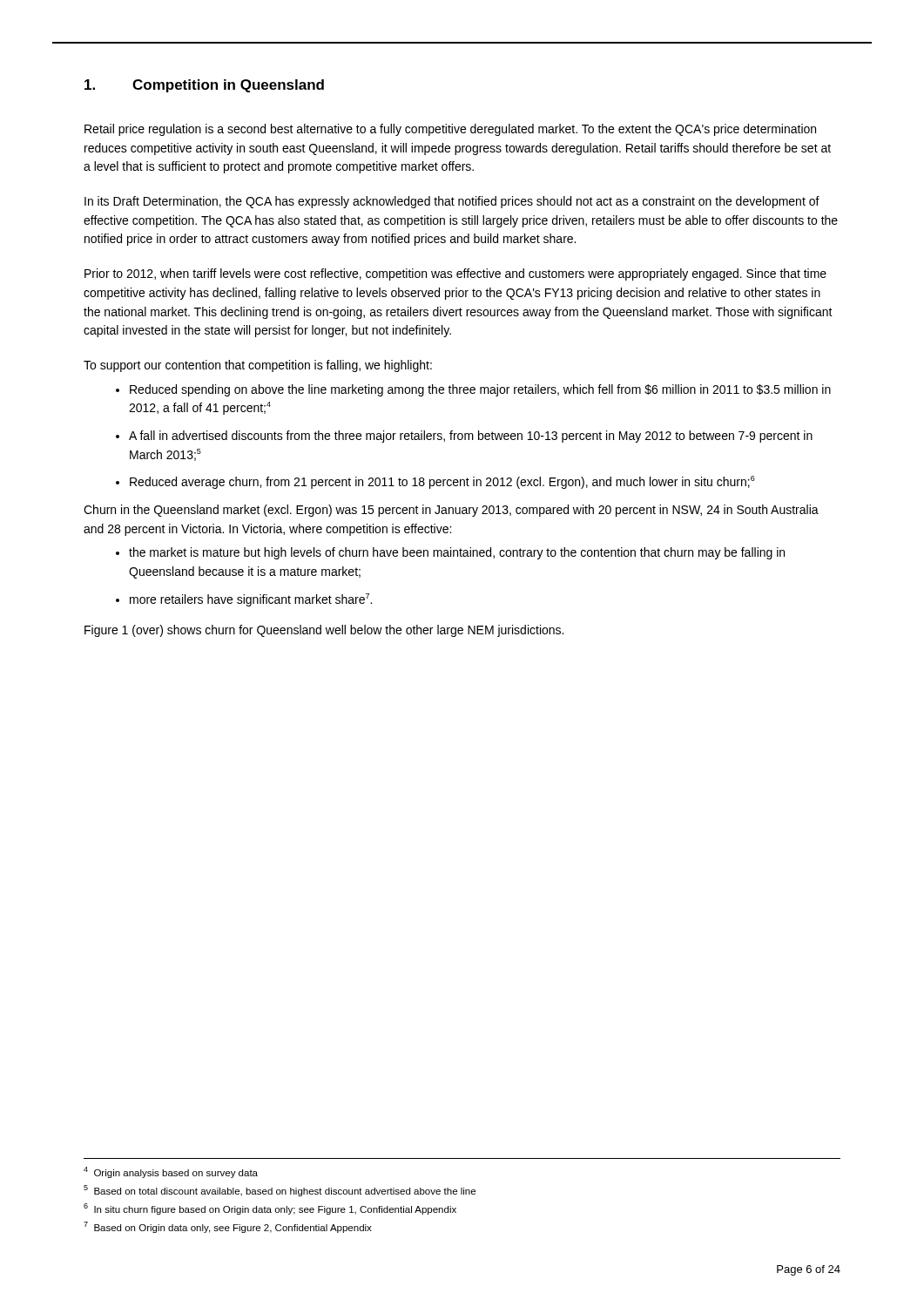Locate the text block that says "Retail price regulation is a second best"
Viewport: 924px width, 1307px height.
(462, 149)
